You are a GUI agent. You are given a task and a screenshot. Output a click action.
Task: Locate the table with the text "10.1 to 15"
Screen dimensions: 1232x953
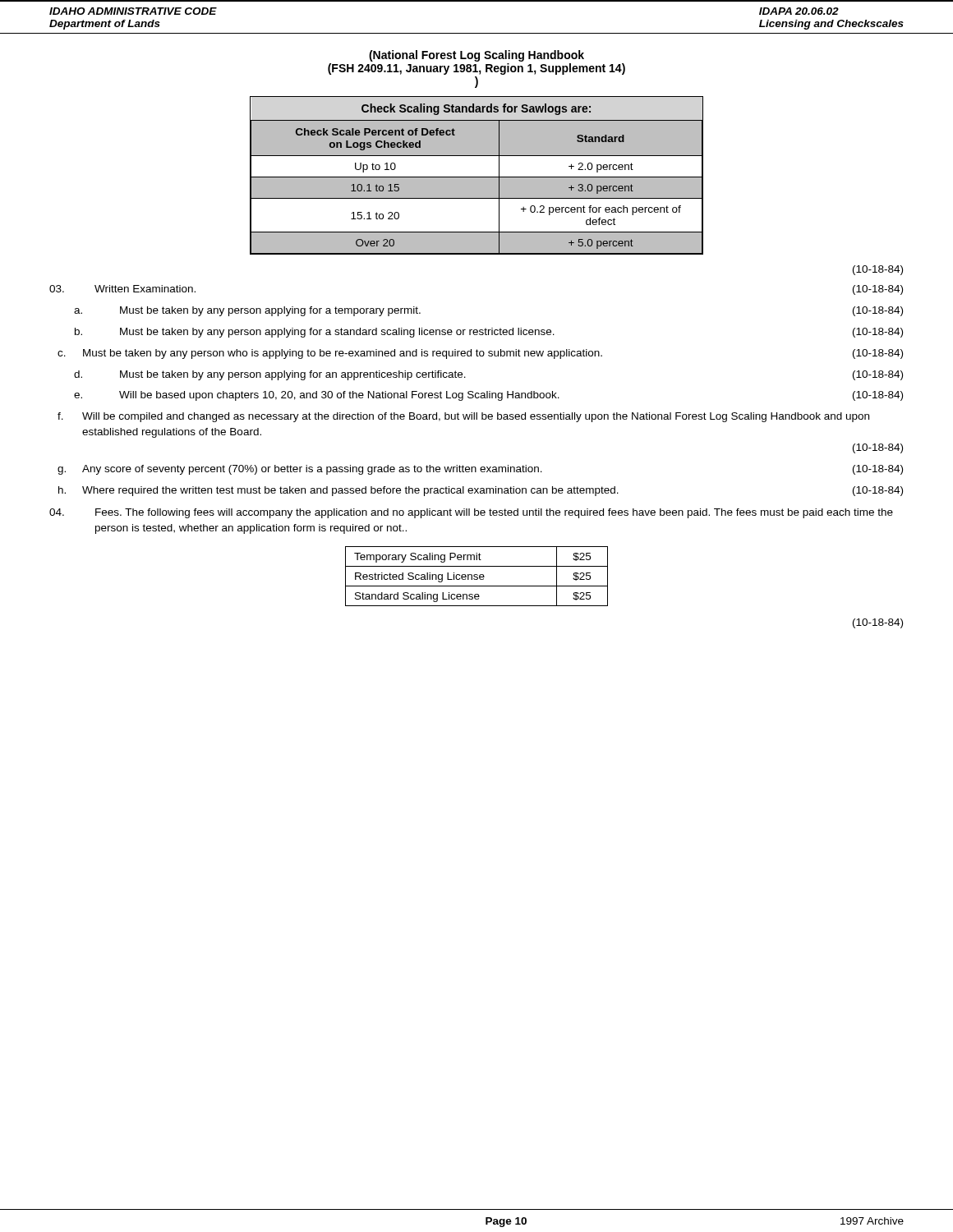point(476,175)
